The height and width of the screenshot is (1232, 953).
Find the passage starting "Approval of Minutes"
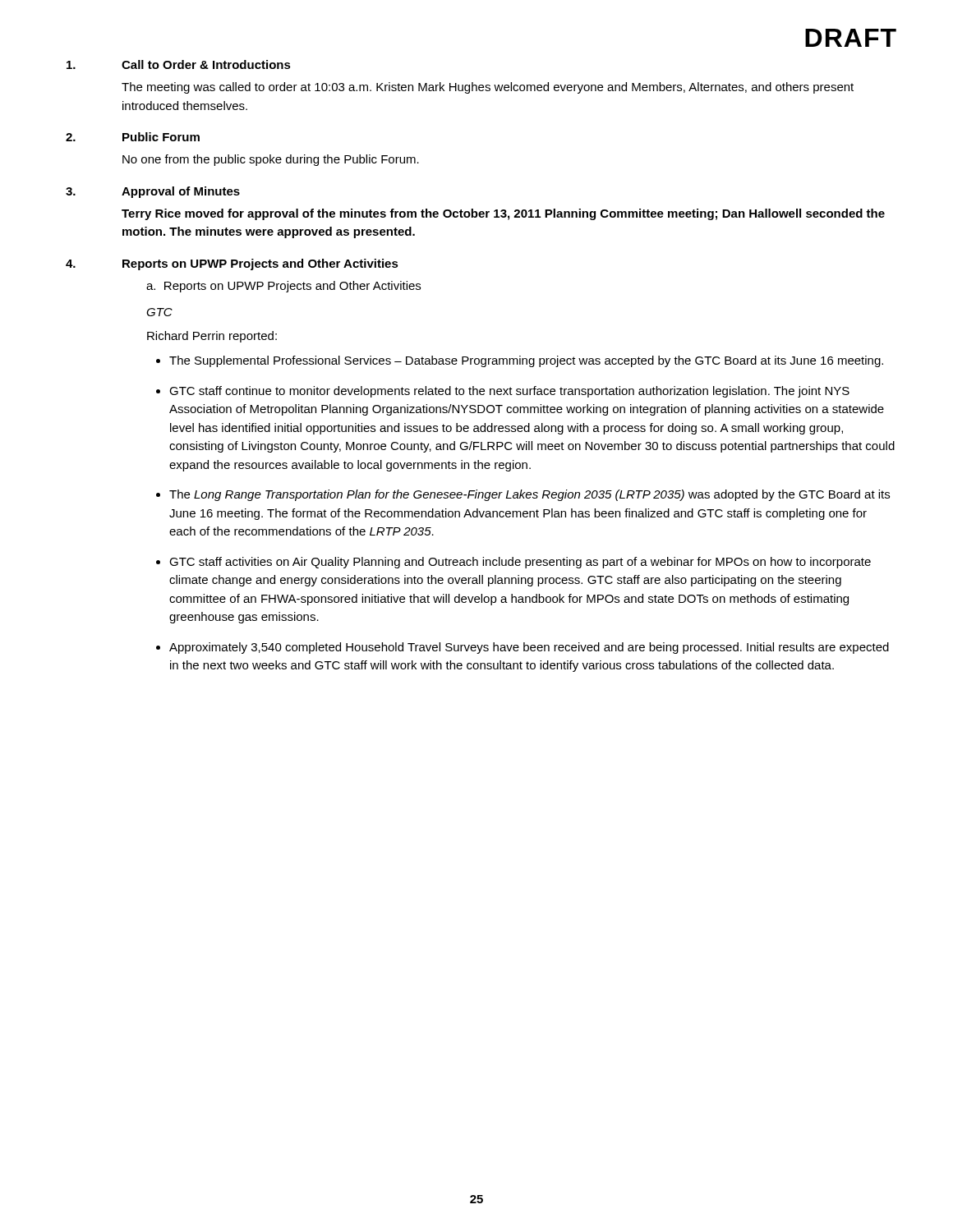(x=181, y=191)
